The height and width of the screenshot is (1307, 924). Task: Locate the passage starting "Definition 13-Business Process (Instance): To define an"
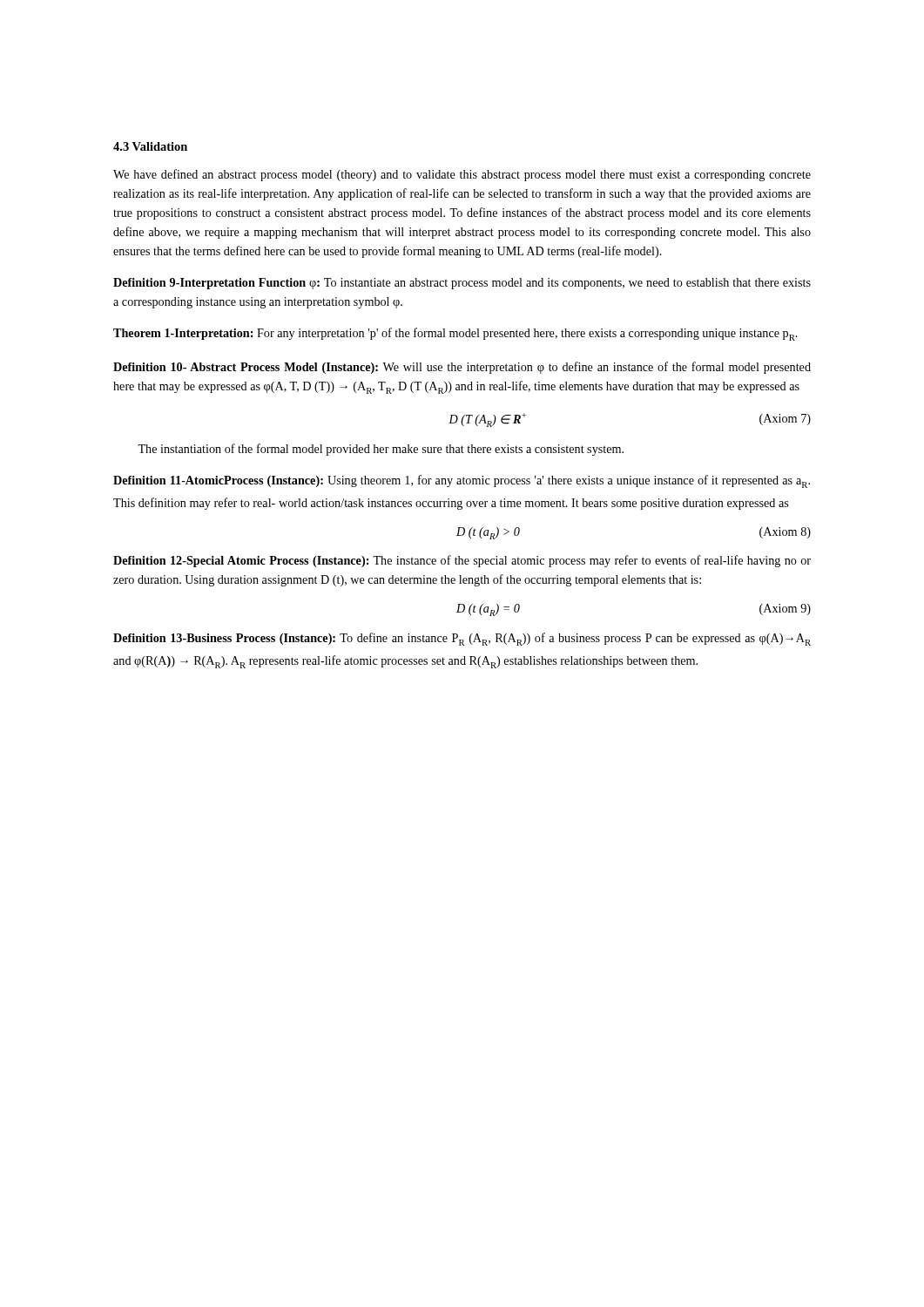pyautogui.click(x=462, y=650)
